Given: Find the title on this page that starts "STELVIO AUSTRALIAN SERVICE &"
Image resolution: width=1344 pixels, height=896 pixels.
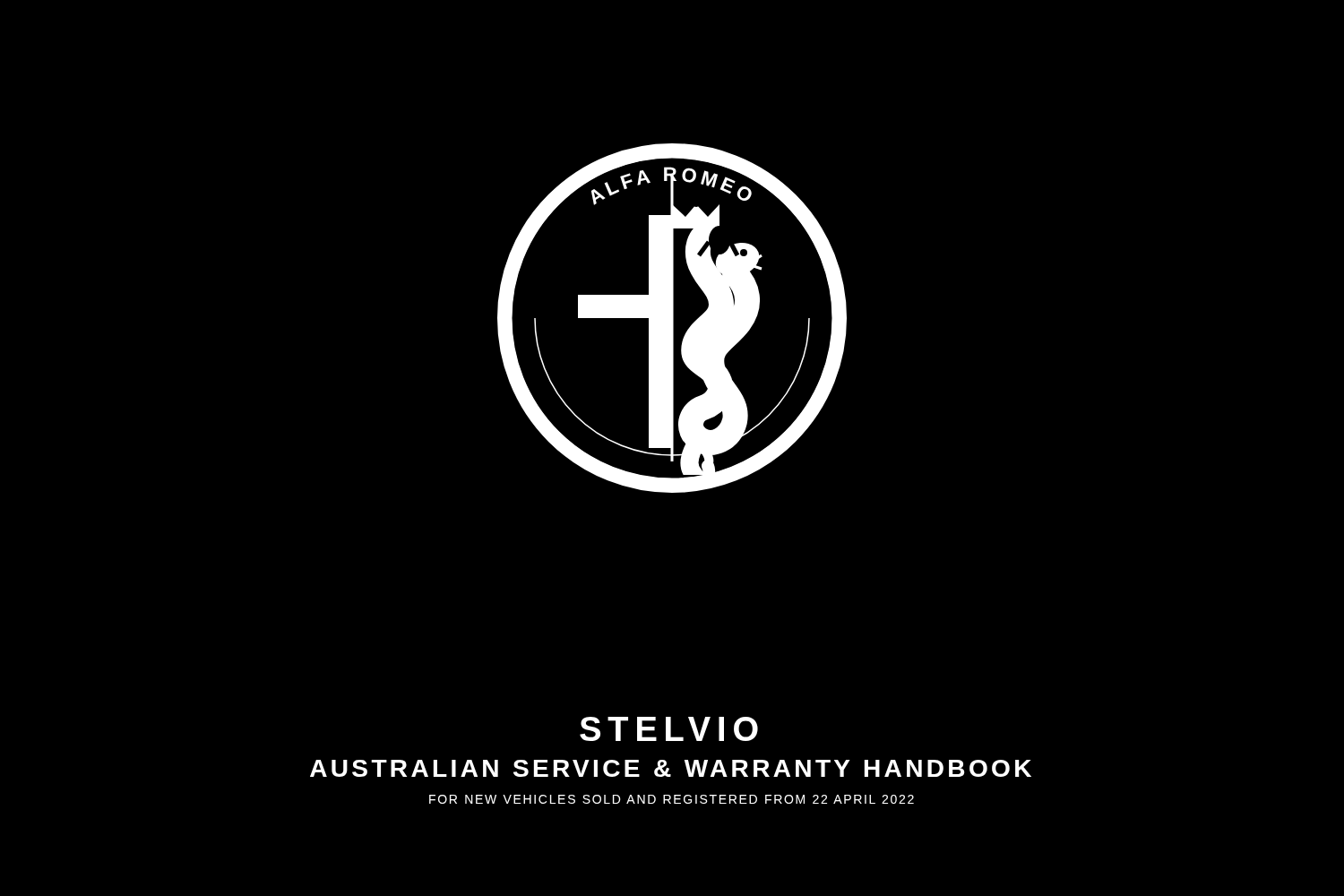Looking at the screenshot, I should point(672,758).
